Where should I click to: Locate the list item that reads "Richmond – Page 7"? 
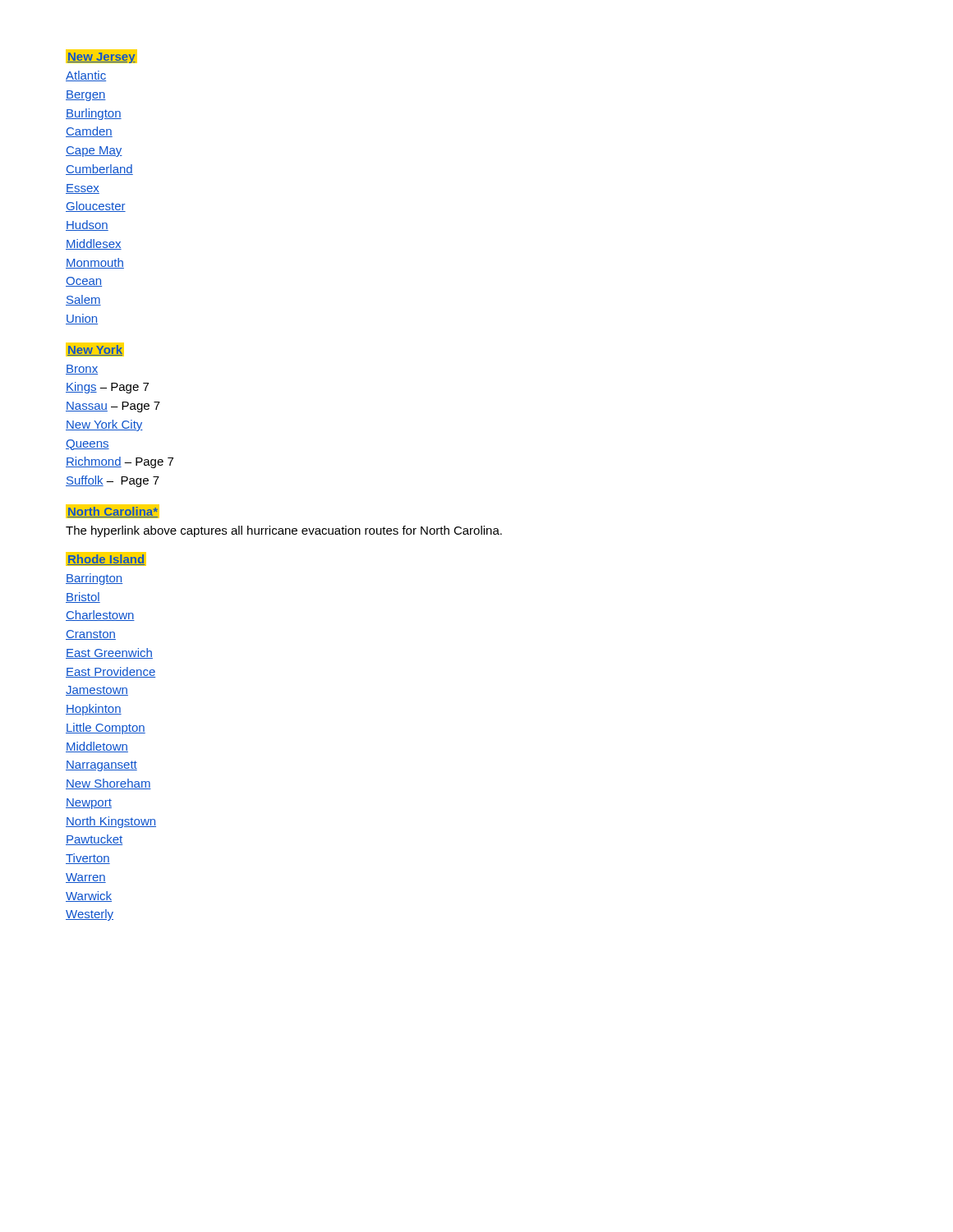coord(120,461)
